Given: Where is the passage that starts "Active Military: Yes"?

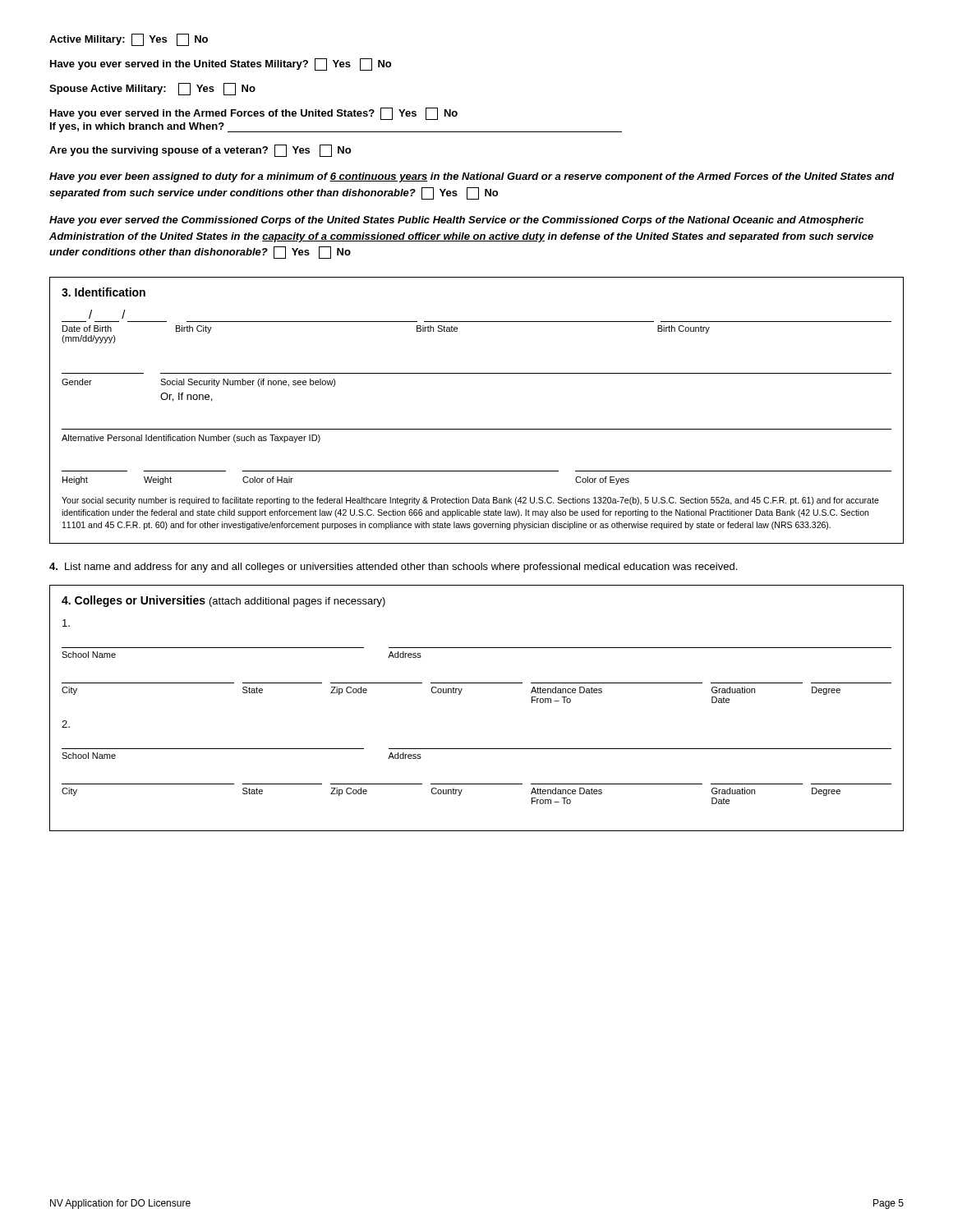Looking at the screenshot, I should pos(129,39).
